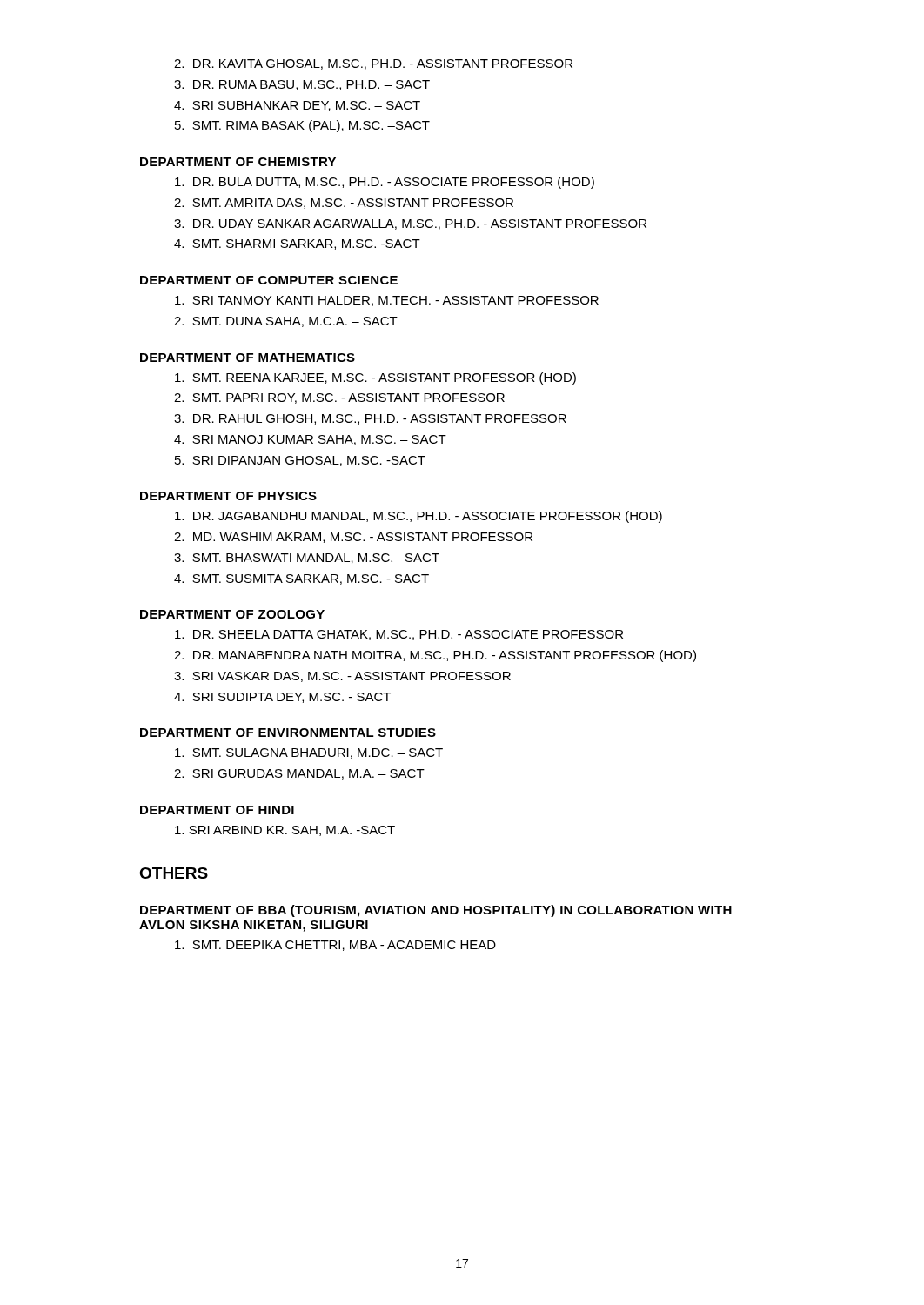Screen dimensions: 1305x924
Task: Click the passage that begins "2. DR. KAVITA GHOSAL, M.SC., PH.D. -"
Action: coord(374,63)
